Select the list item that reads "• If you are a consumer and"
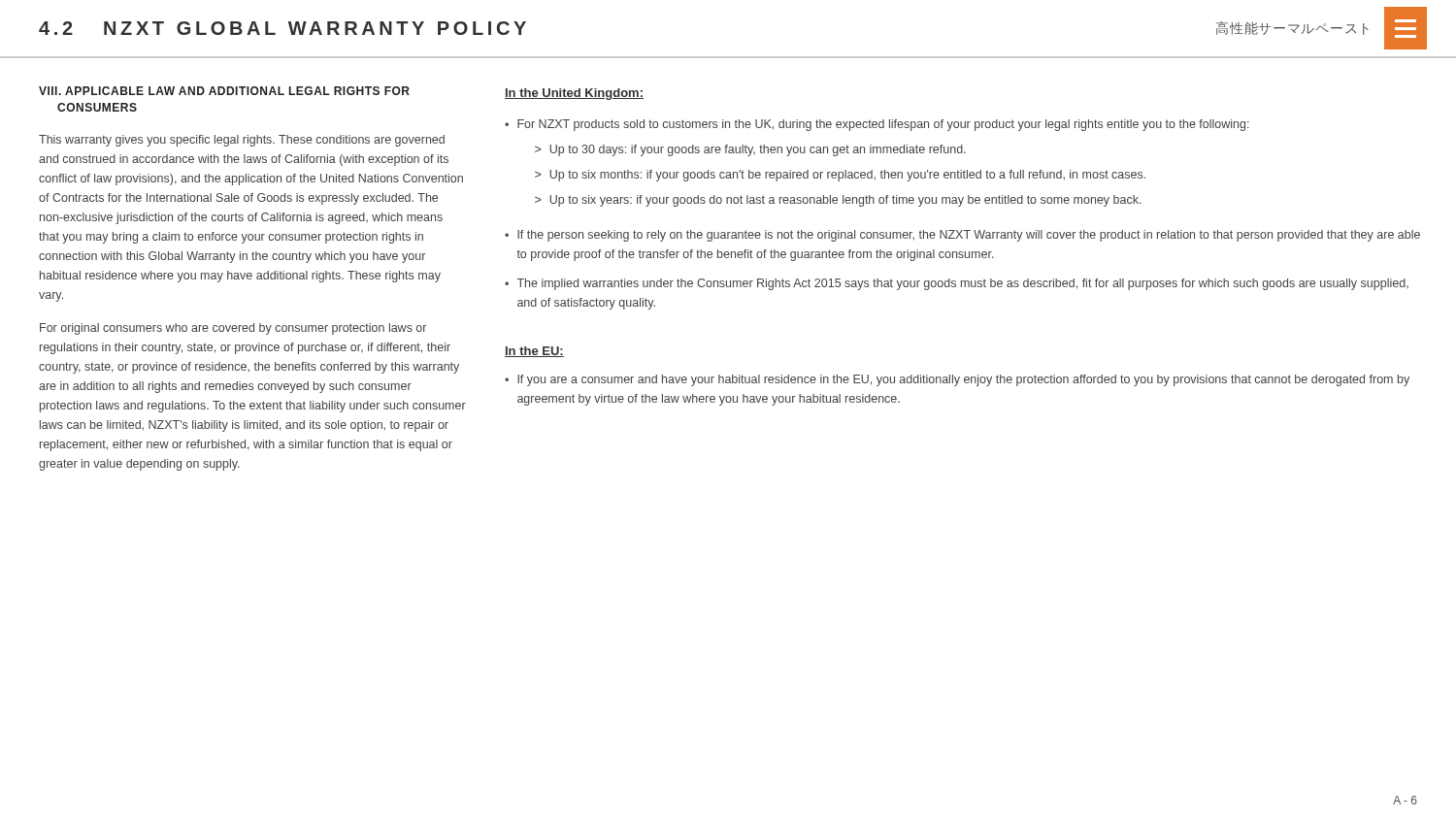Screen dimensions: 819x1456 coord(966,389)
